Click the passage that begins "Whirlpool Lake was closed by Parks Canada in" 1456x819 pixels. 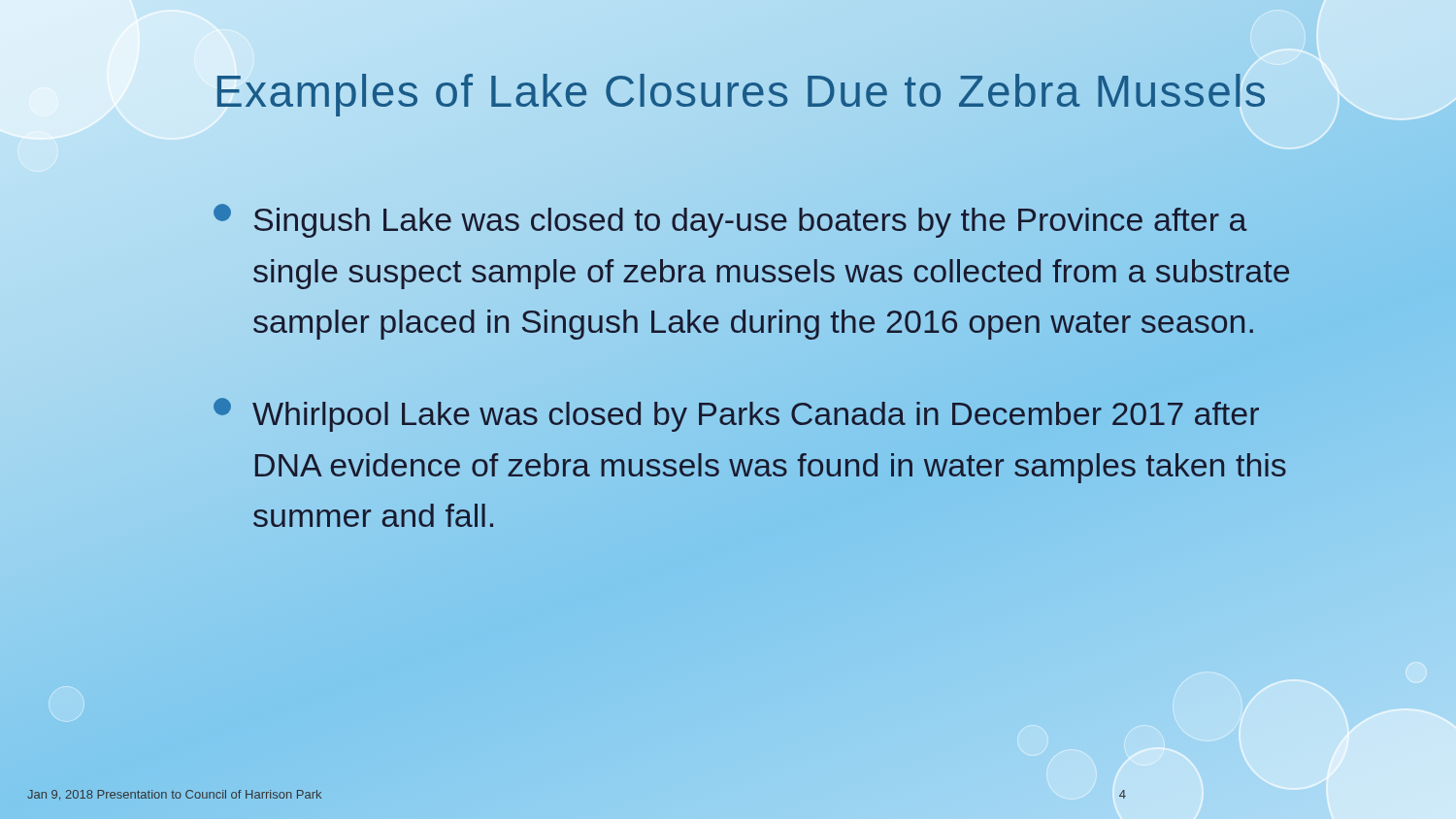[767, 465]
